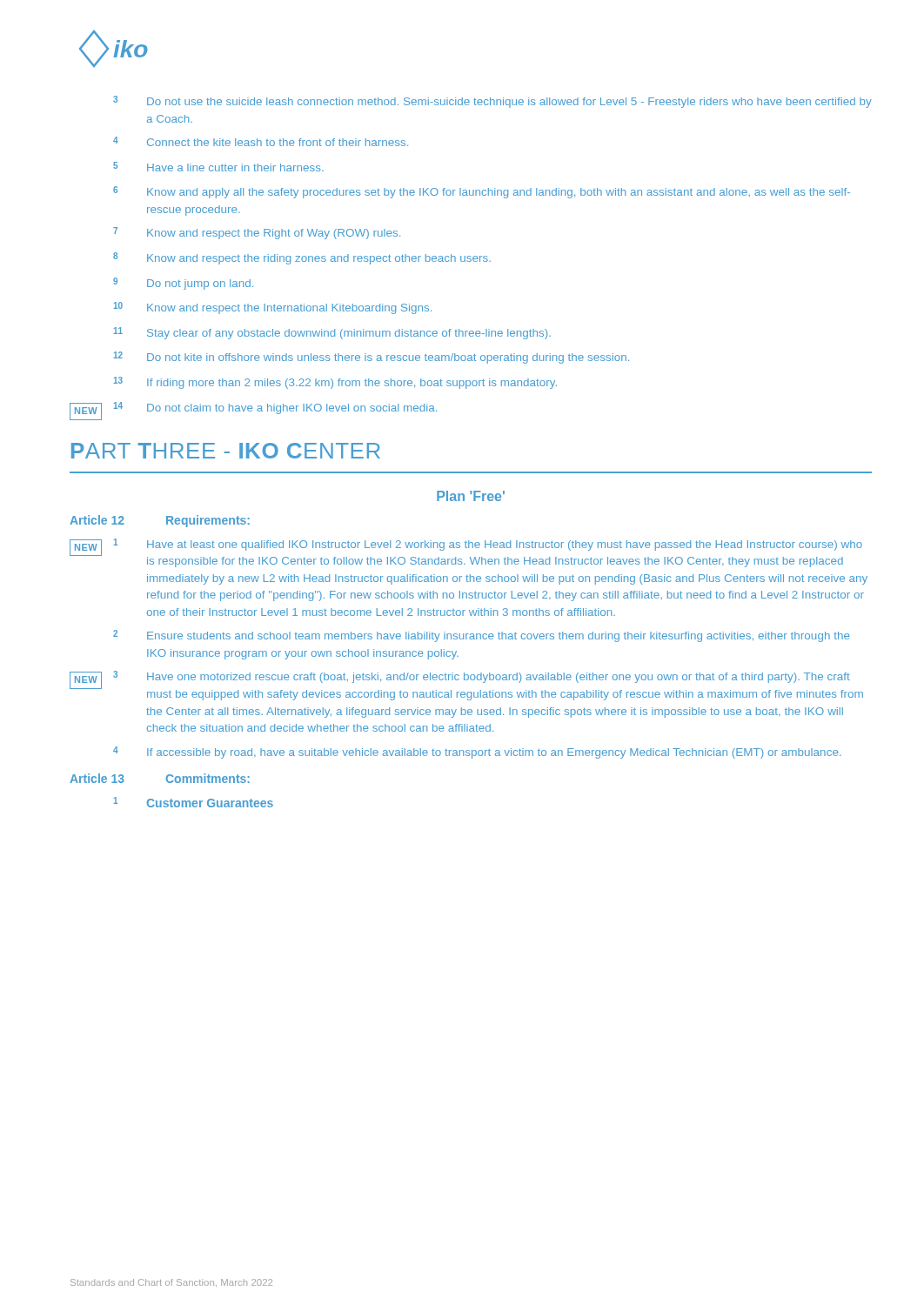Select the list item that says "13 If riding more than 2 miles (3.22"
The width and height of the screenshot is (924, 1305).
pyautogui.click(x=471, y=383)
